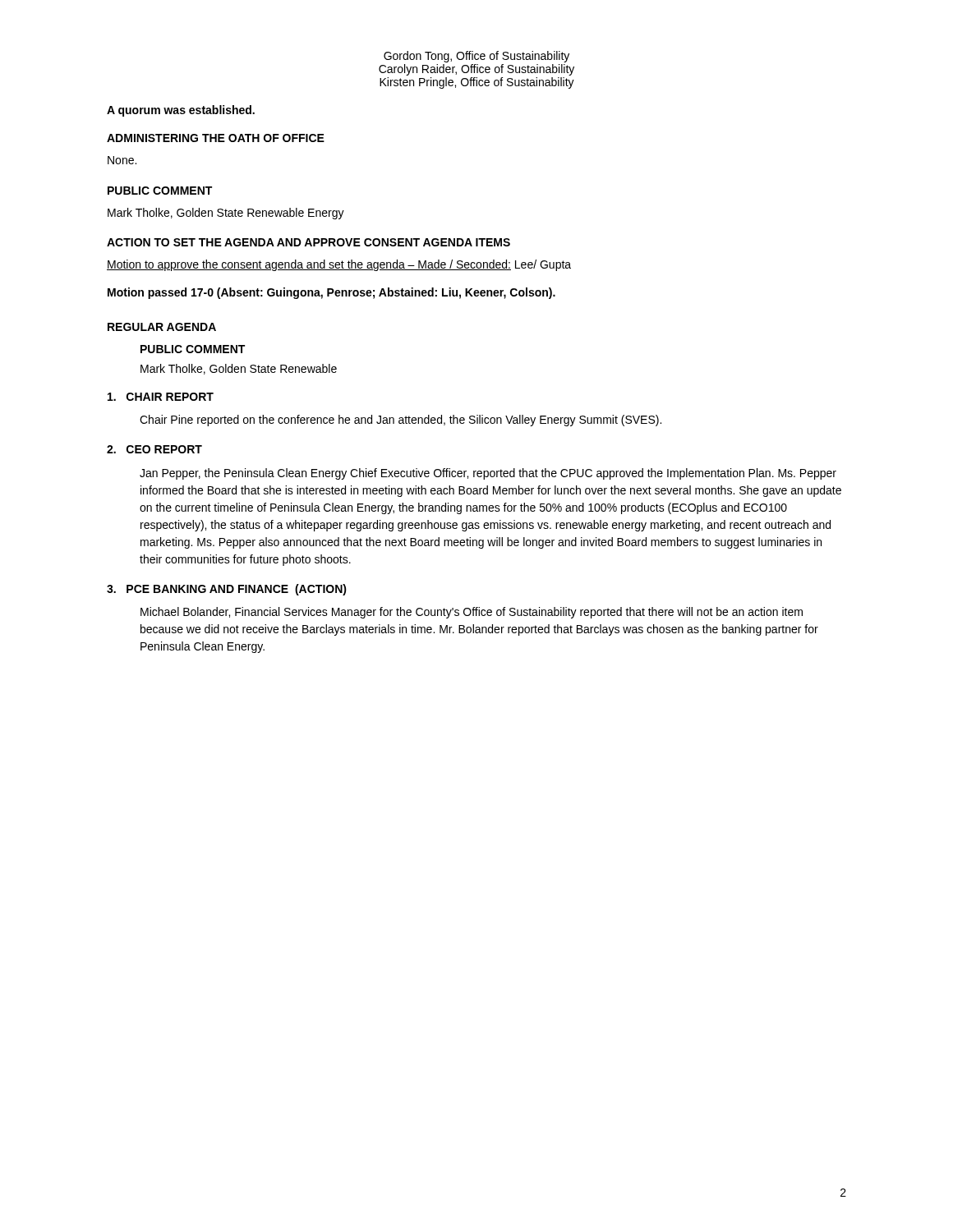This screenshot has width=953, height=1232.
Task: Locate the section header with the text "REGULAR AGENDA"
Action: [162, 327]
